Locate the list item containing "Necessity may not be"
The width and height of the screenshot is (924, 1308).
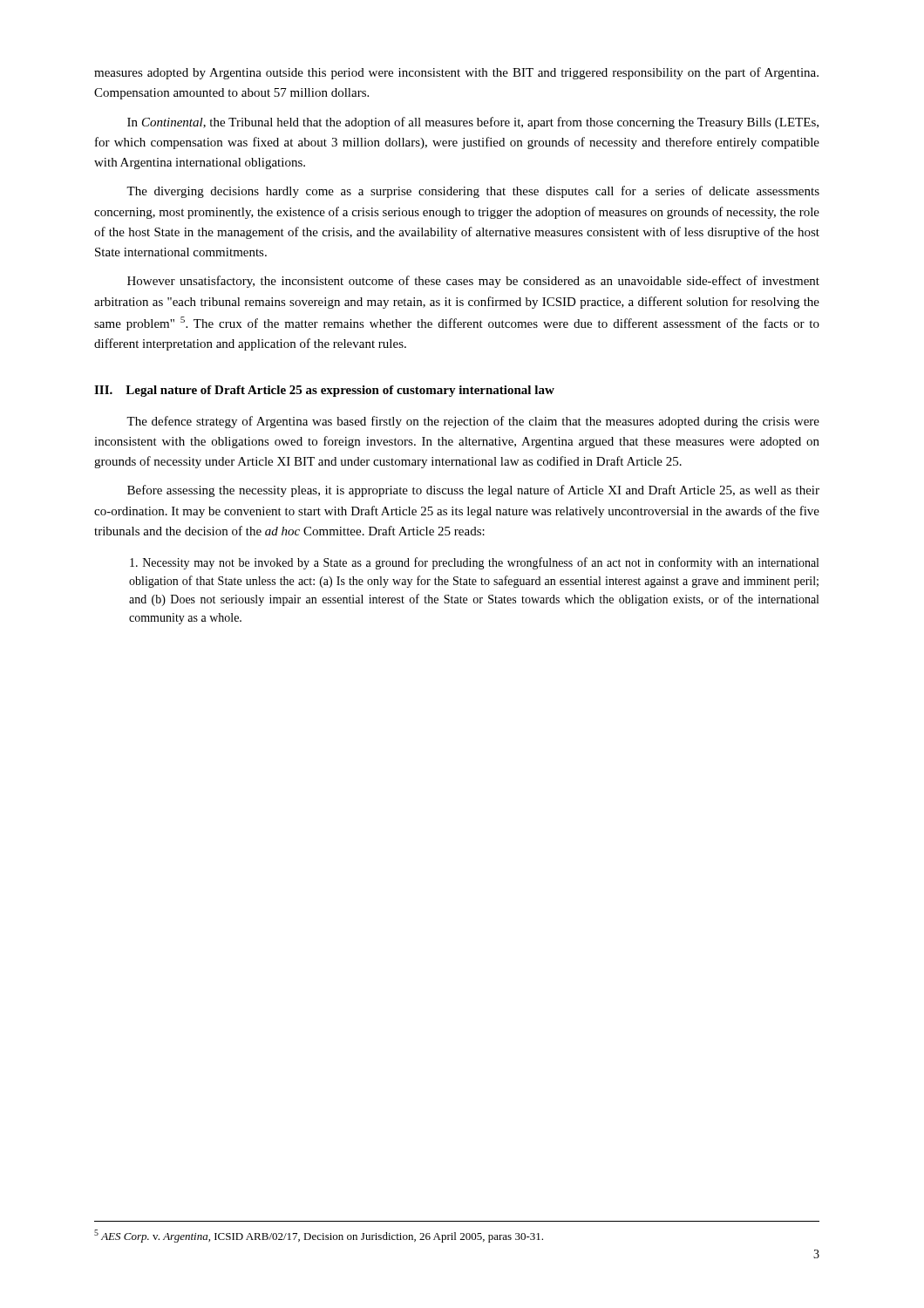tap(474, 590)
